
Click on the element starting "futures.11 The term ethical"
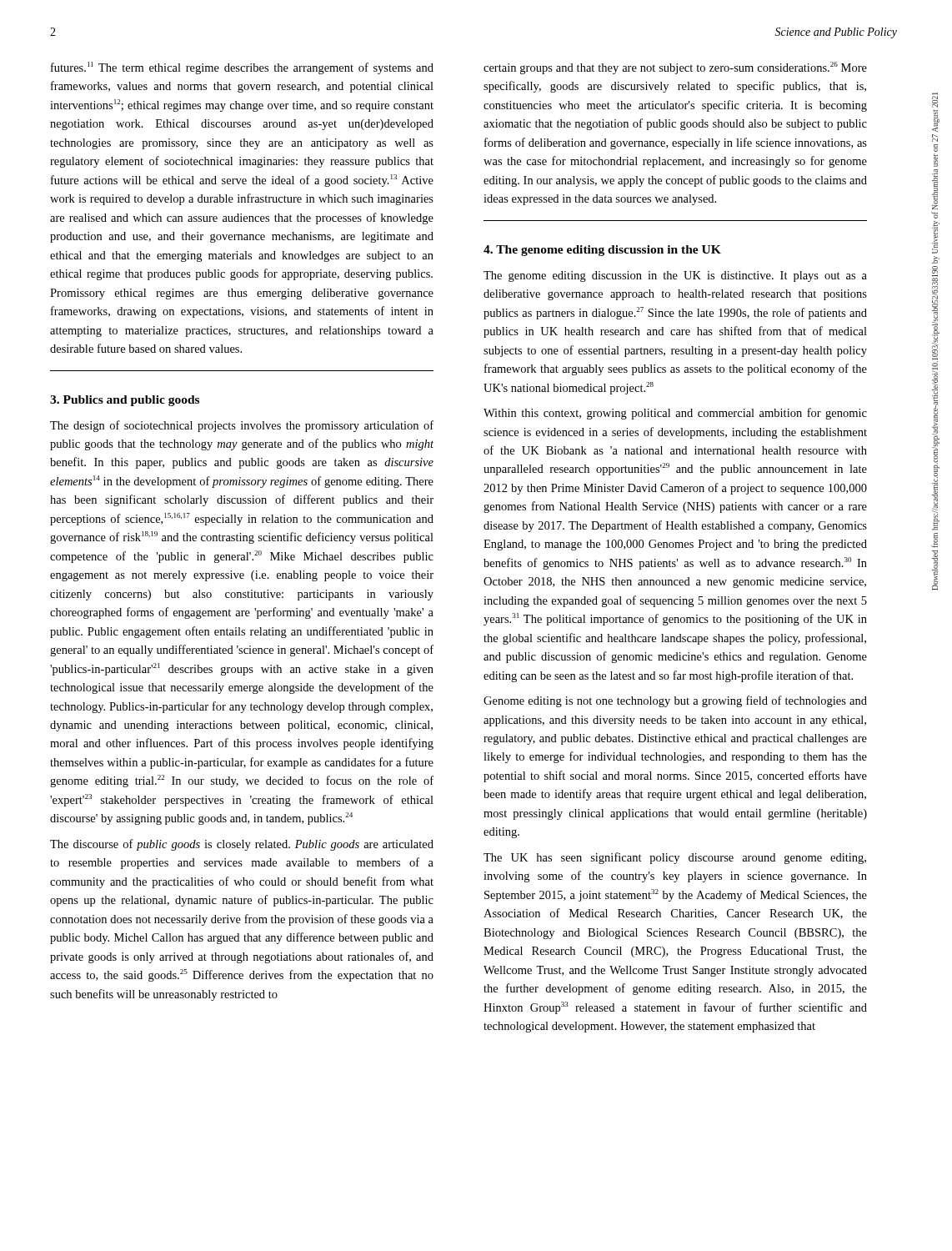pos(242,208)
